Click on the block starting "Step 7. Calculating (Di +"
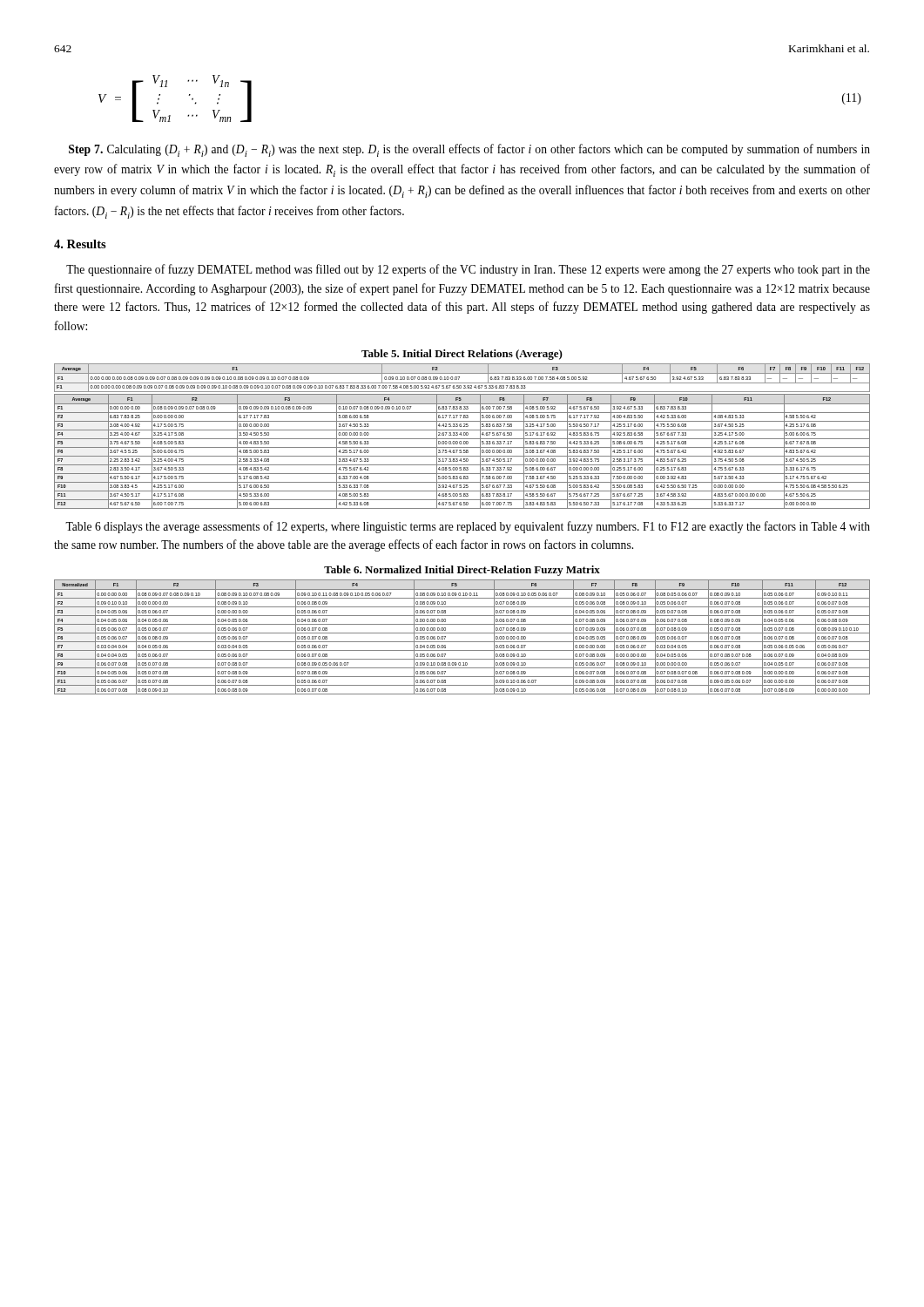The image size is (924, 1307). [x=462, y=181]
